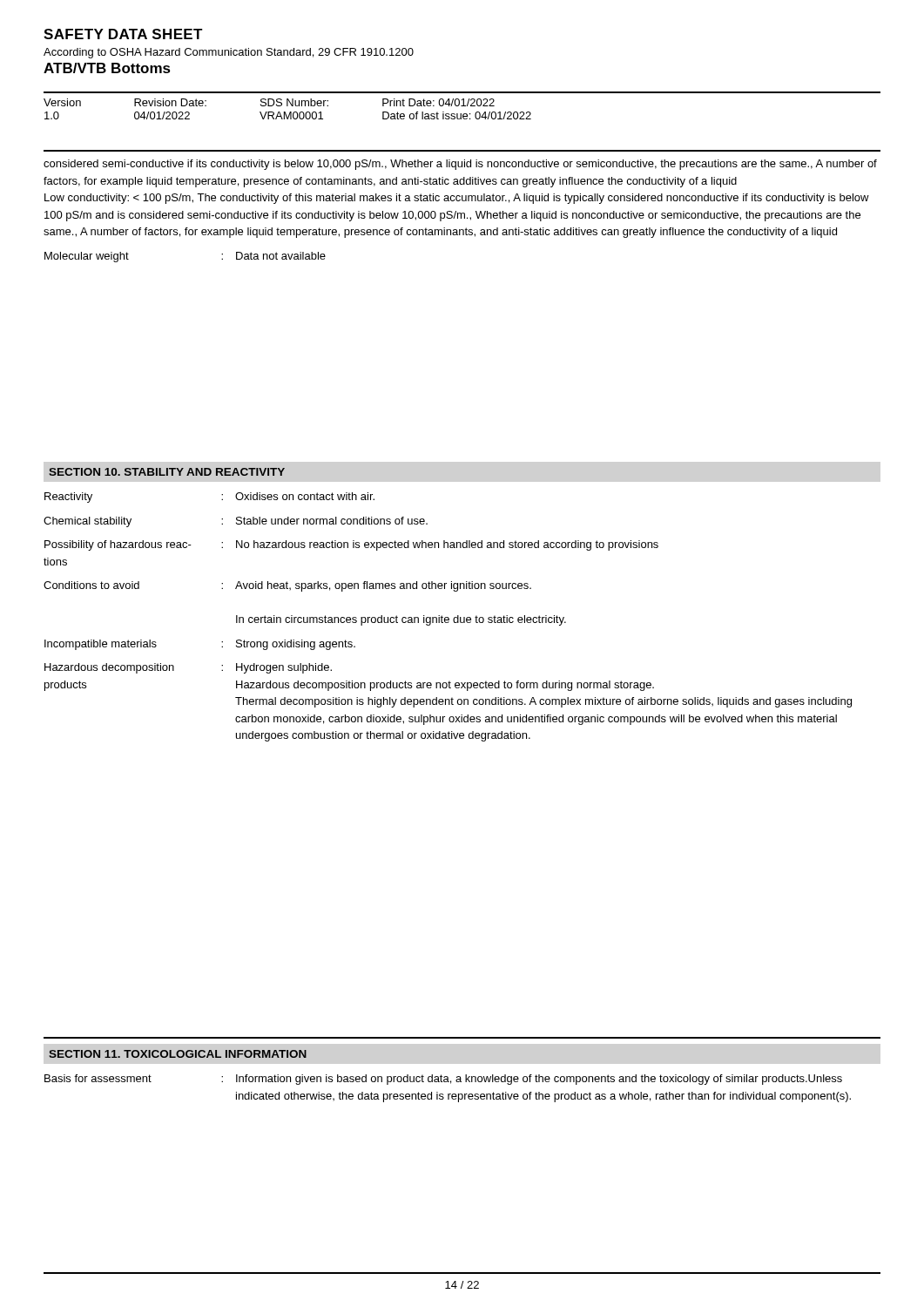Locate the region starting "Conditions to avoid :"

click(x=287, y=586)
